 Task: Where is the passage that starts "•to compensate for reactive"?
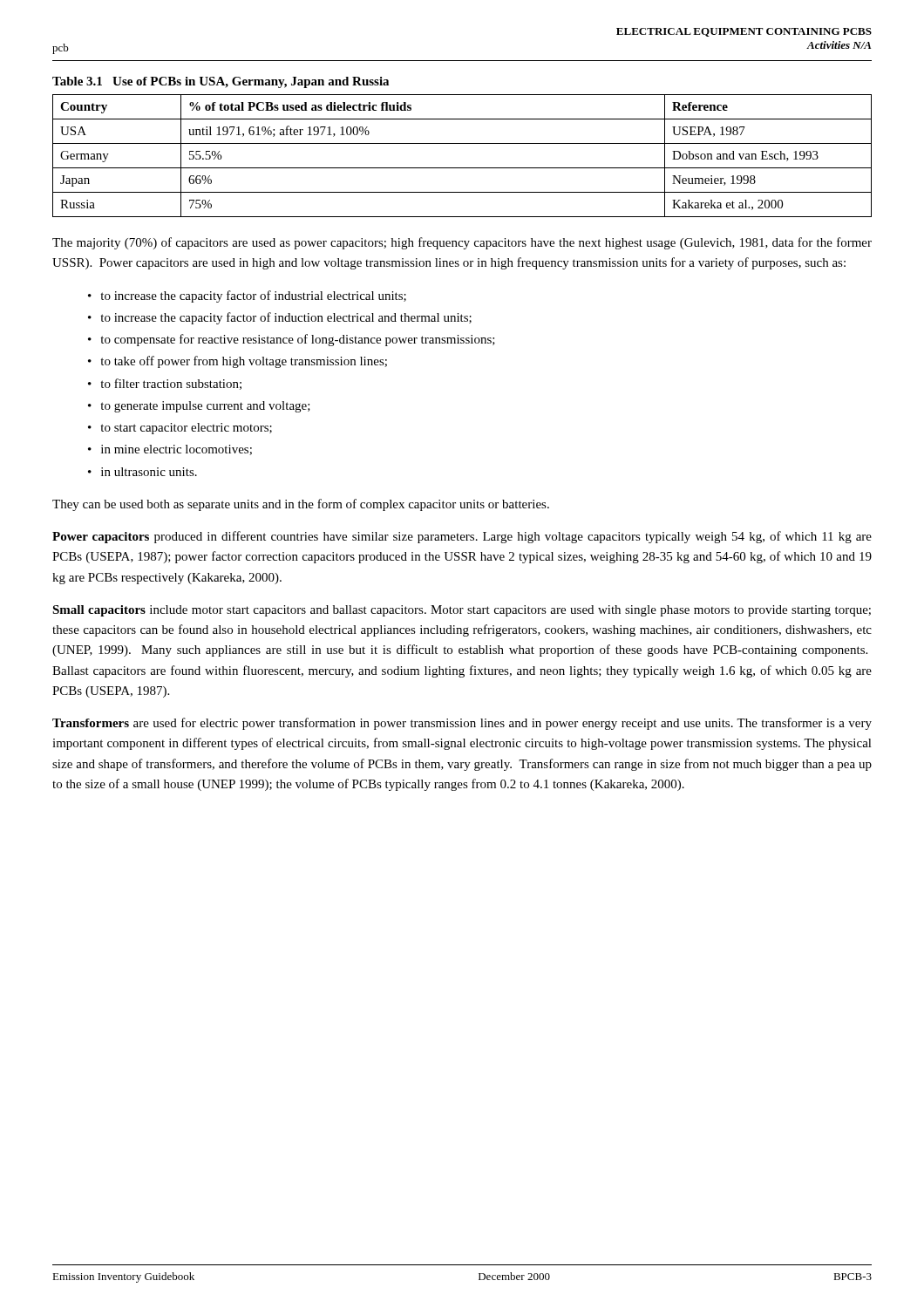[x=291, y=340]
